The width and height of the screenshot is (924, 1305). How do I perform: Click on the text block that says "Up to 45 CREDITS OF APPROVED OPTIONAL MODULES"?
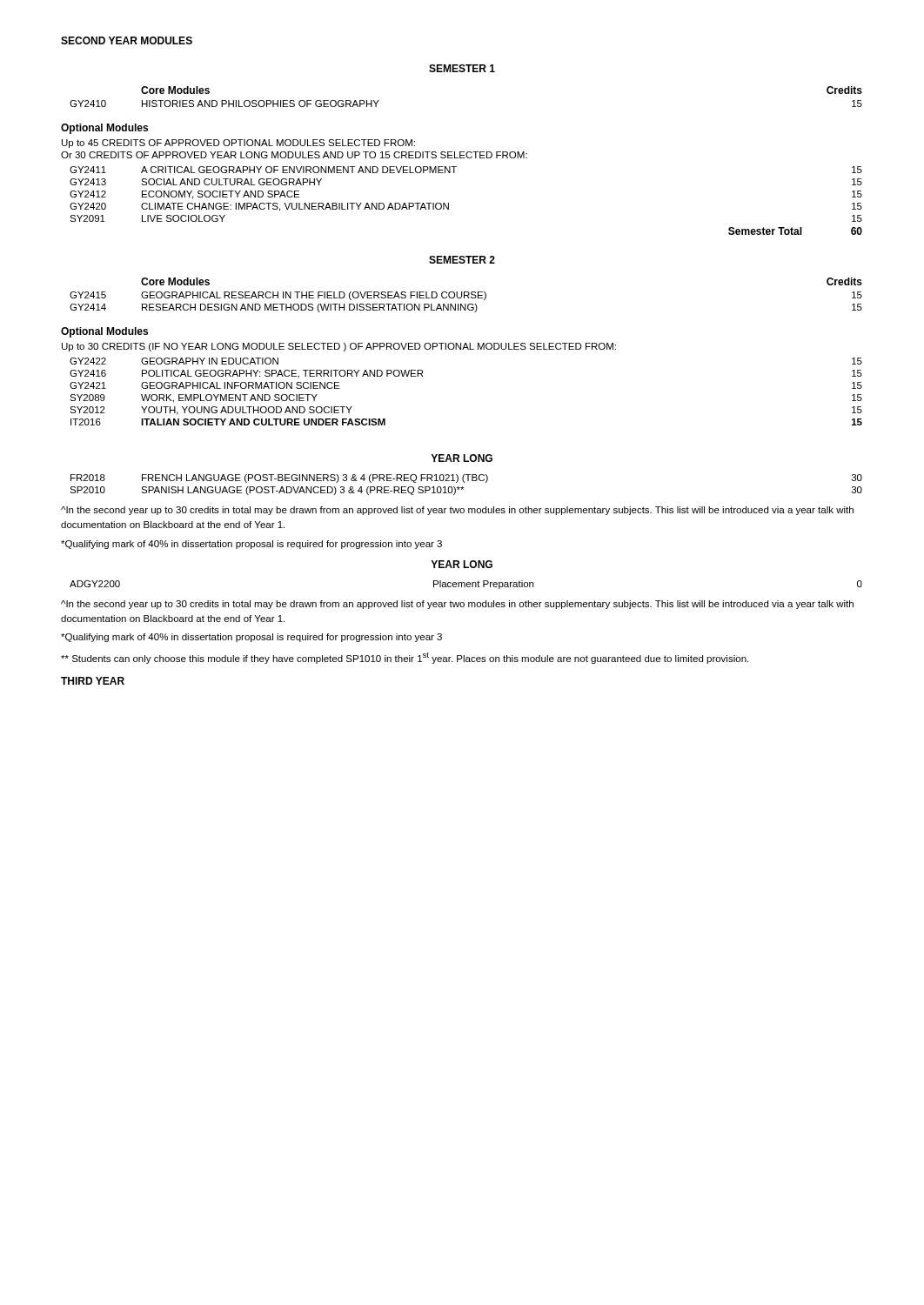pos(238,143)
